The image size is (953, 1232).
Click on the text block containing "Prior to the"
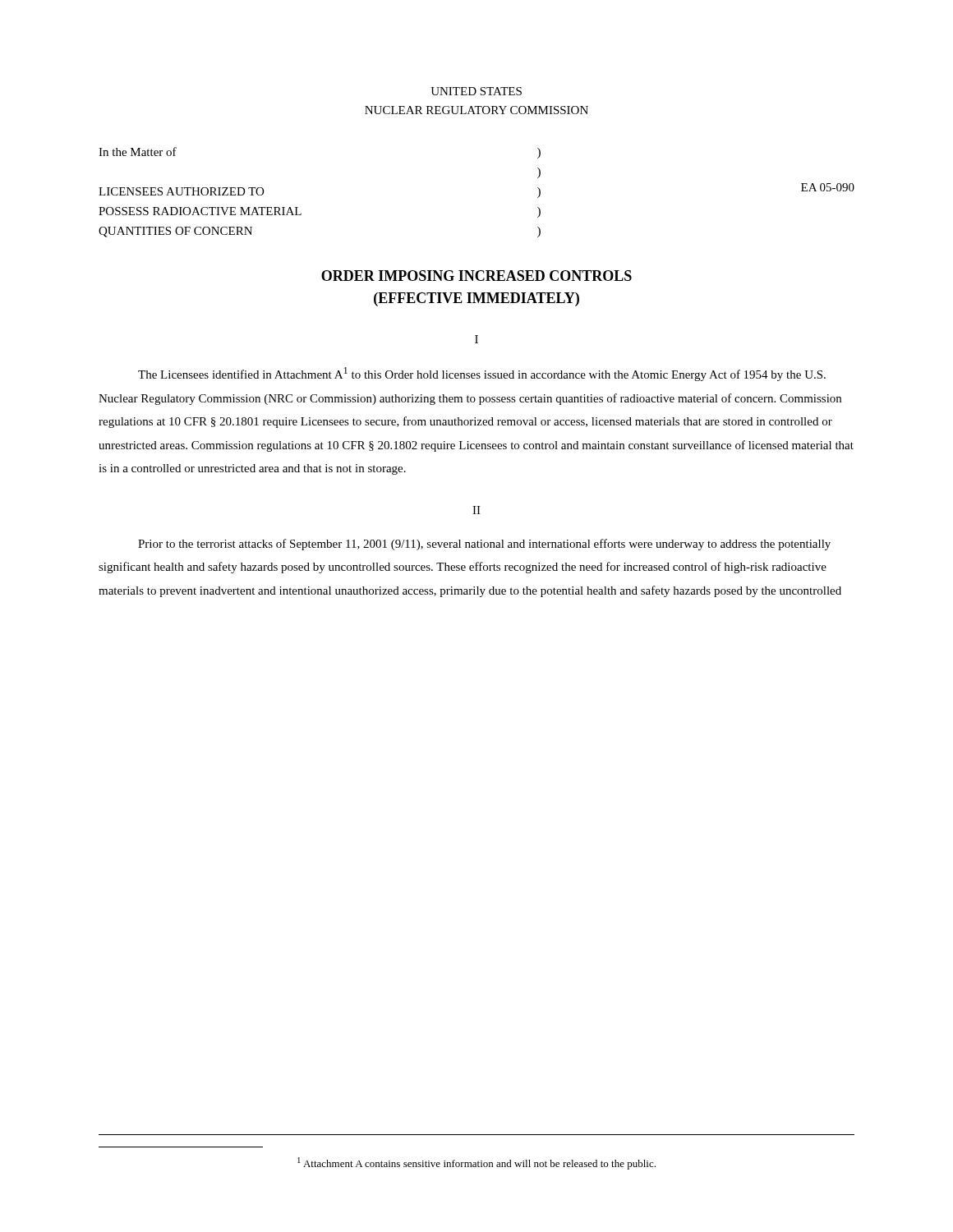tap(470, 567)
